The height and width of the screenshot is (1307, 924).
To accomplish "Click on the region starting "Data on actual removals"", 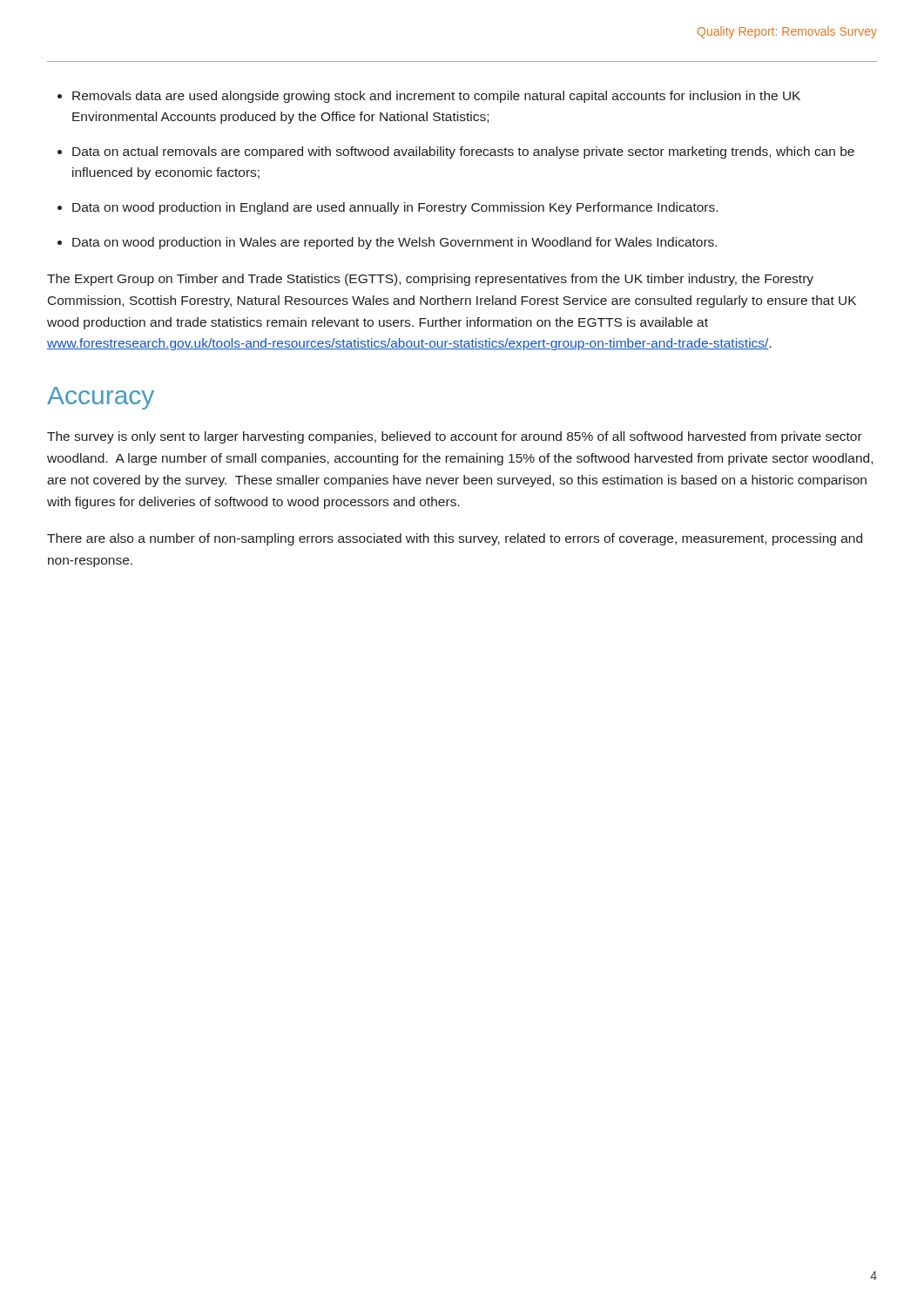I will (x=463, y=162).
